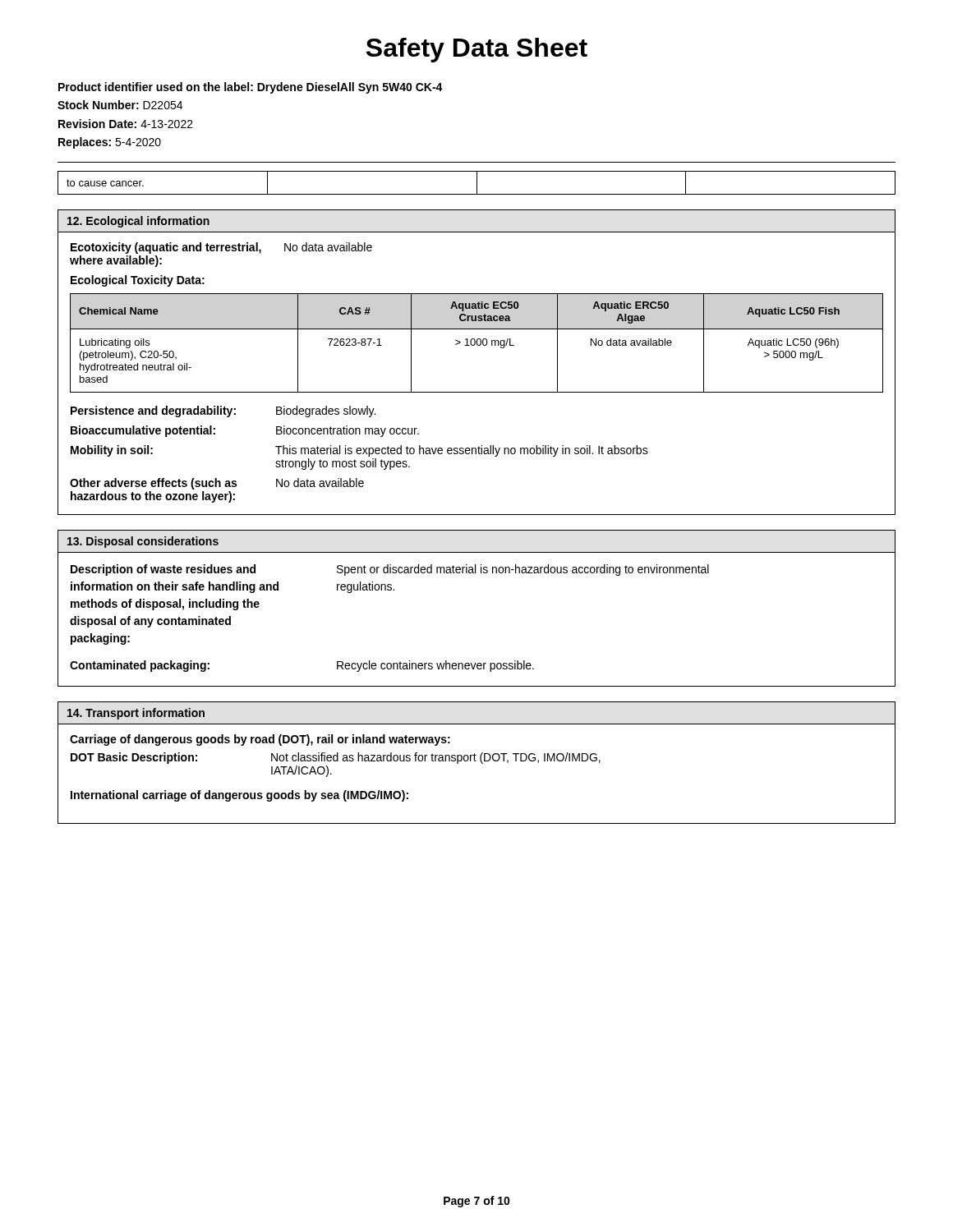Find the text starting "Contaminated packaging: Recycle containers whenever possible."

click(x=134, y=666)
